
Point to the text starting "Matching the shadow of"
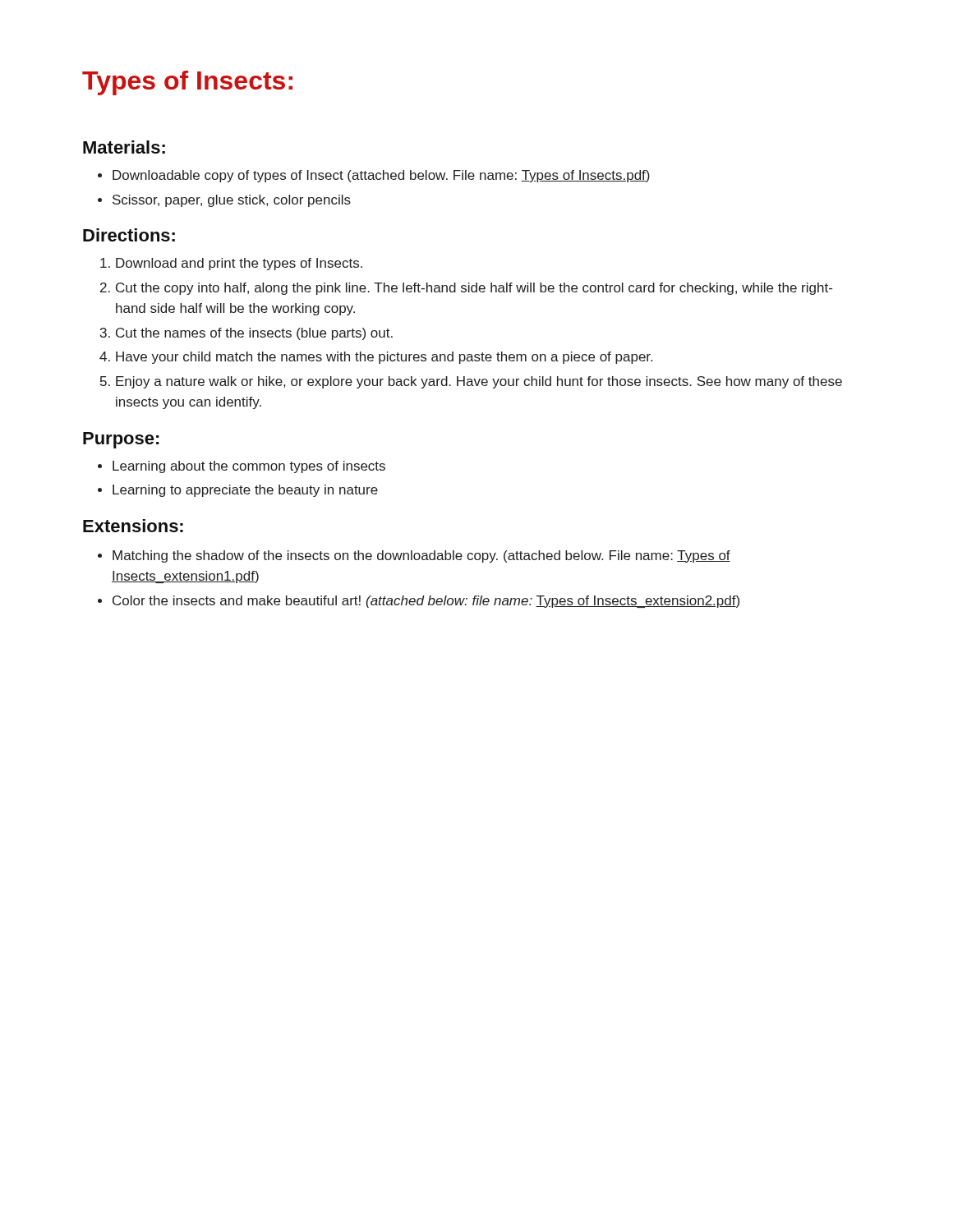pos(468,566)
